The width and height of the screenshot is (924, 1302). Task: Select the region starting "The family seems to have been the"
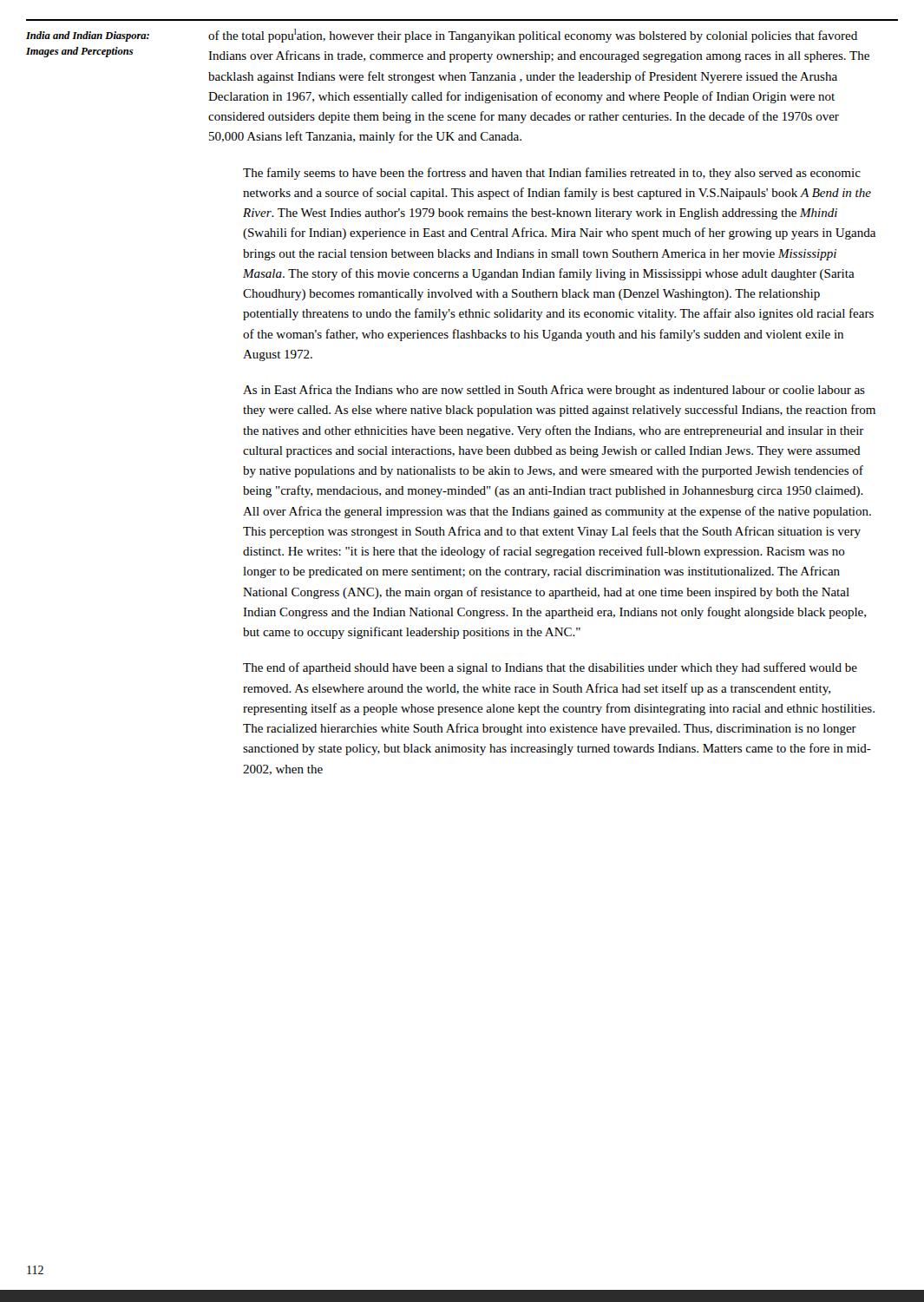tap(542, 264)
